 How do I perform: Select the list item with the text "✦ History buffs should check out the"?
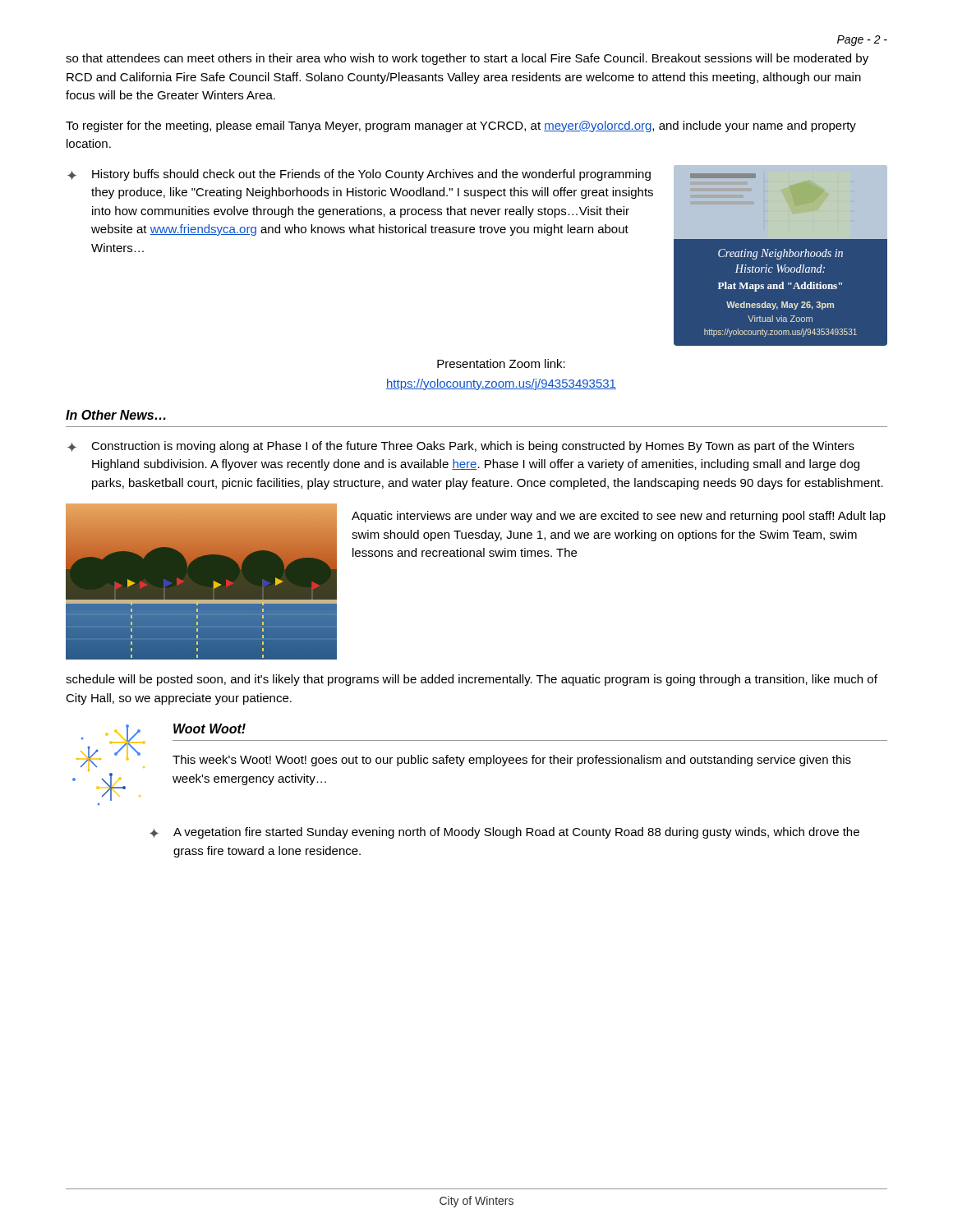[362, 211]
